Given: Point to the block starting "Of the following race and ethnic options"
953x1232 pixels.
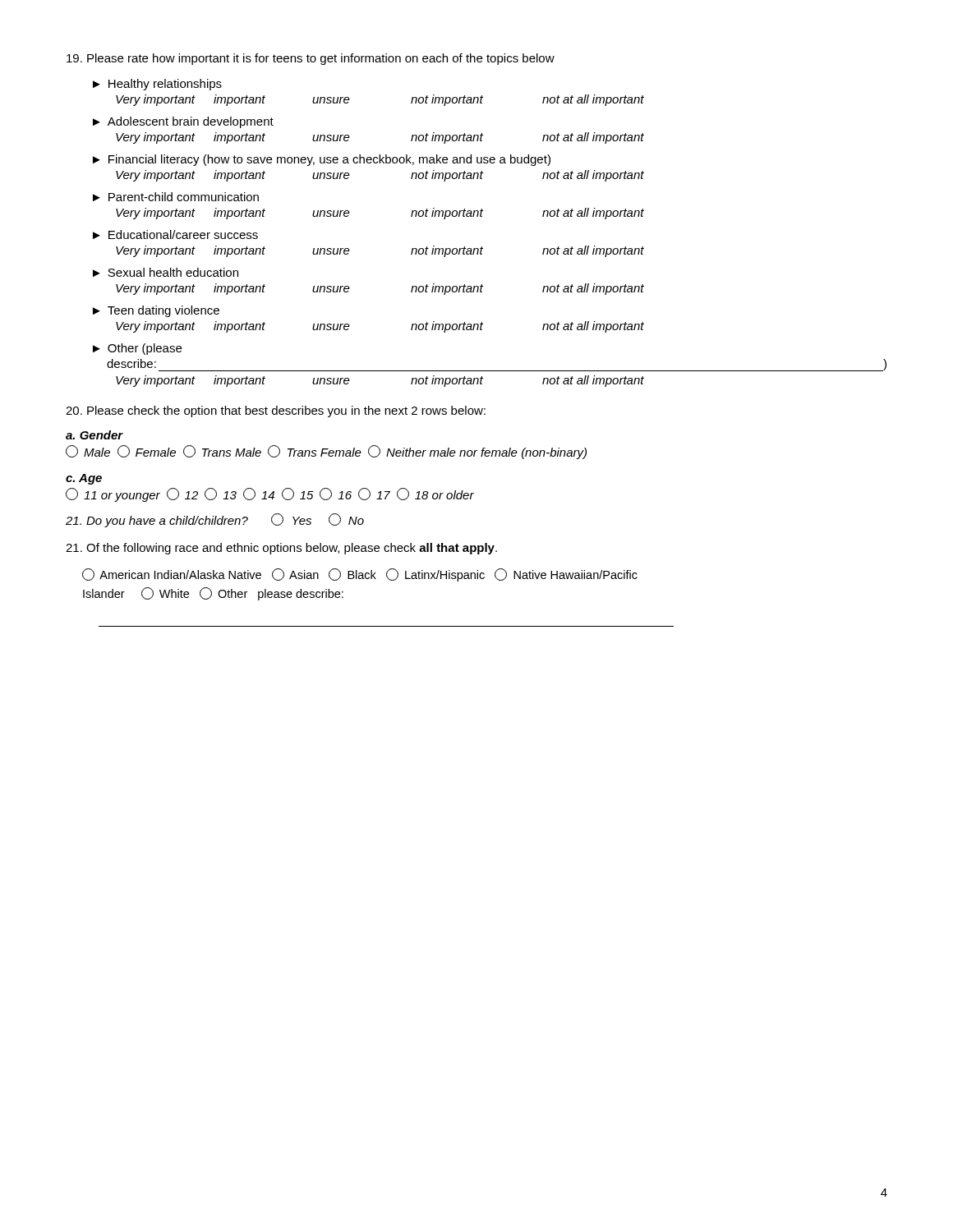Looking at the screenshot, I should click(x=282, y=547).
